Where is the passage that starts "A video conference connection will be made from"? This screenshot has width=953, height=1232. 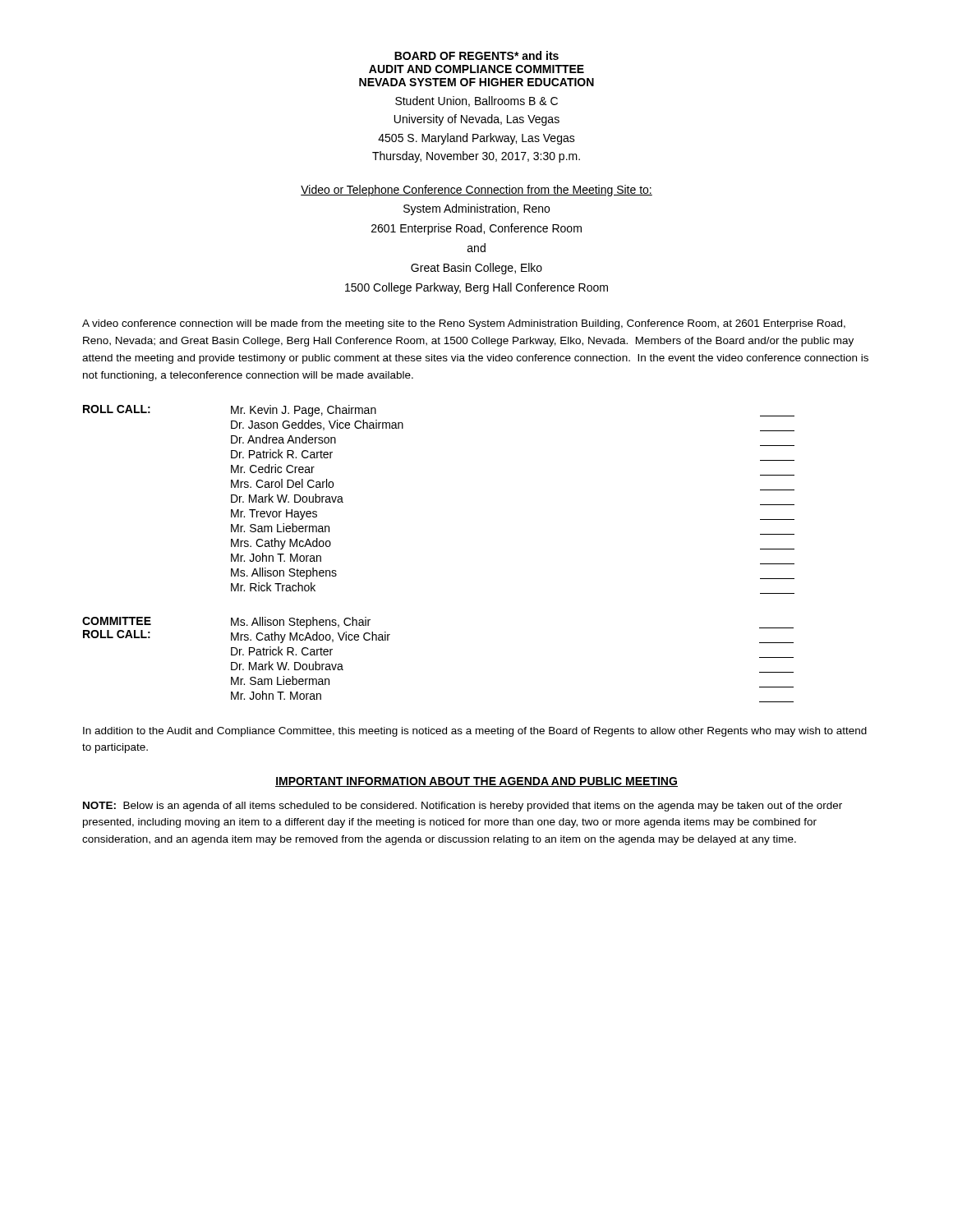point(475,349)
